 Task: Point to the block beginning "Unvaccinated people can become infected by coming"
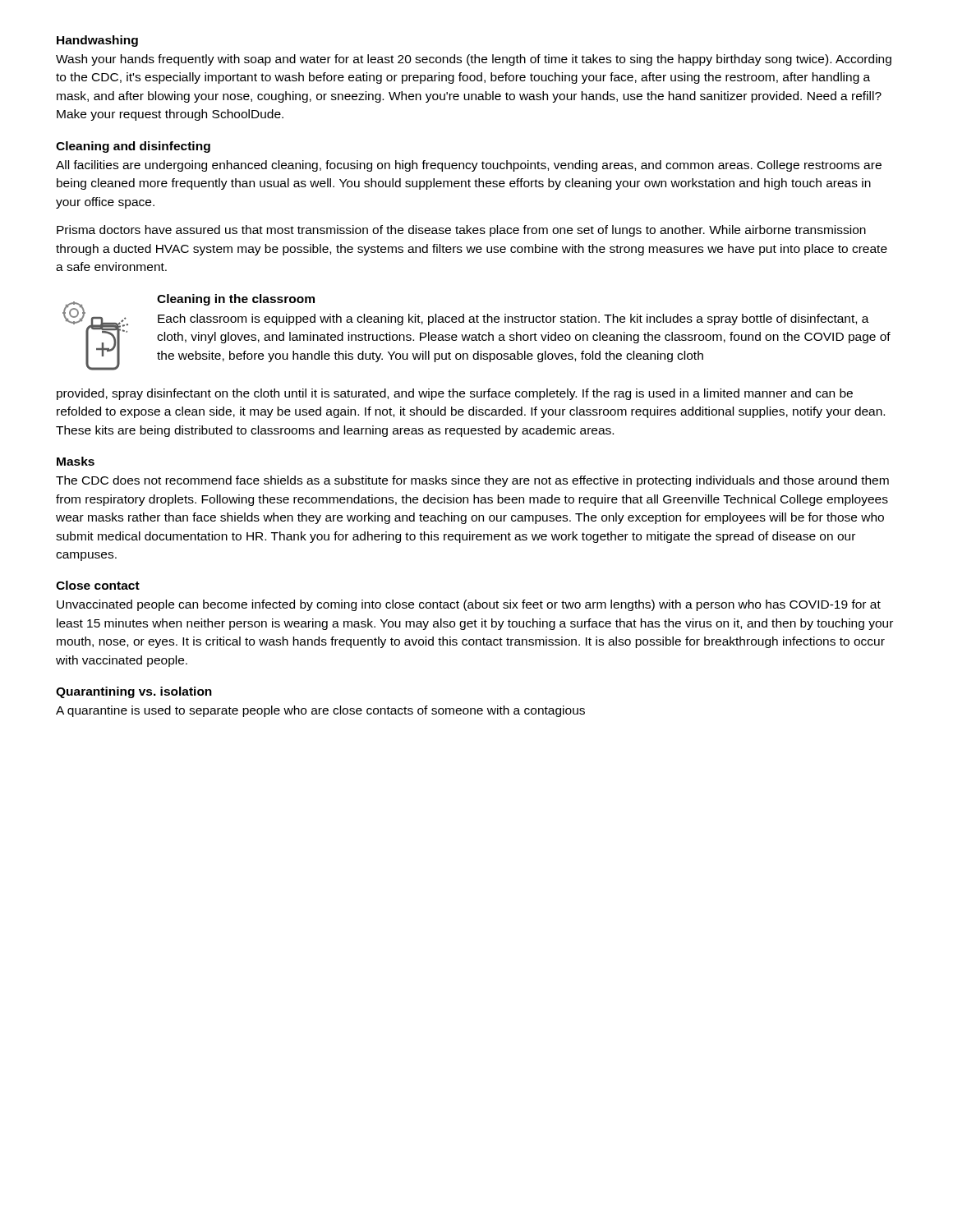(x=476, y=633)
